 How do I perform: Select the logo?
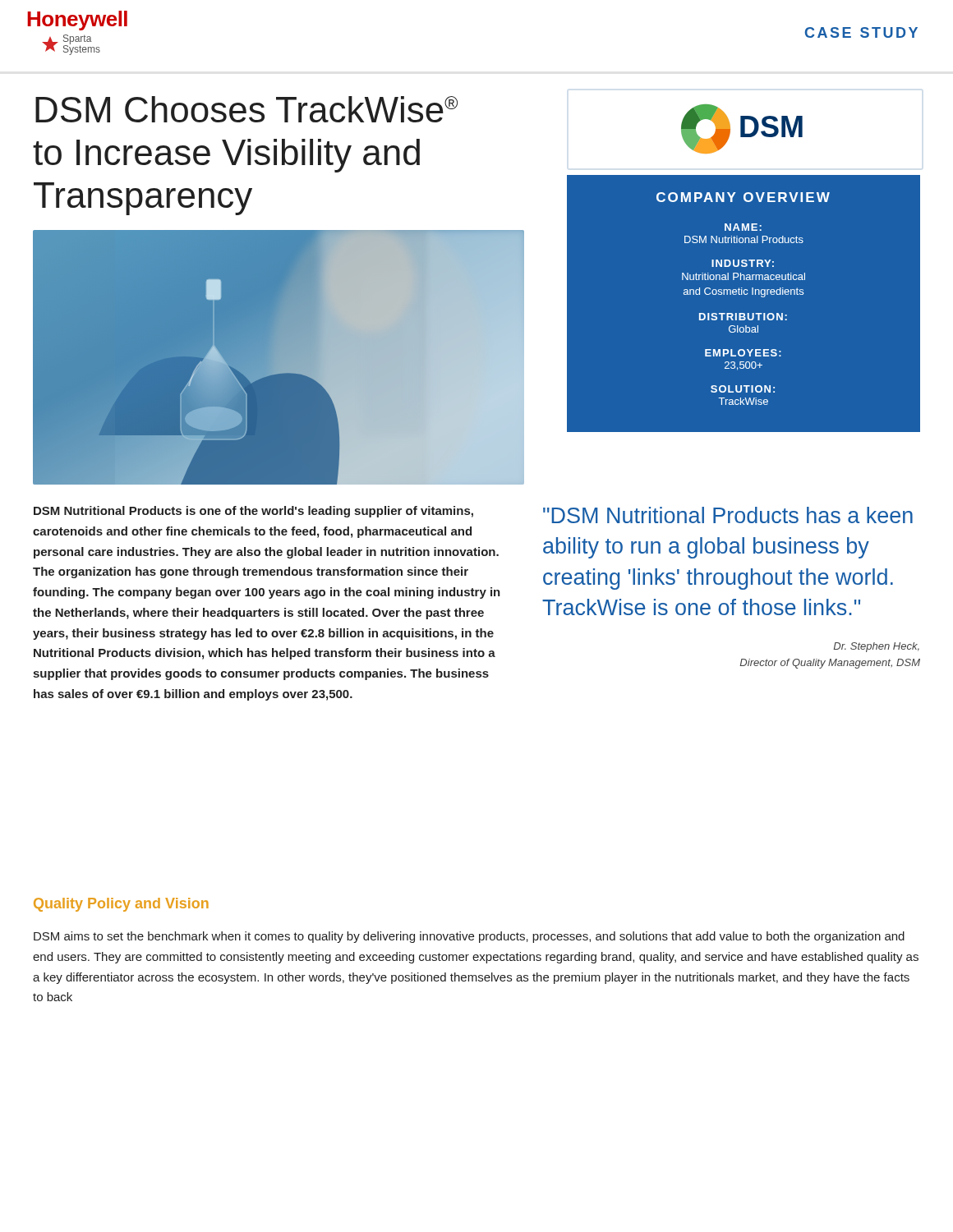coord(745,129)
